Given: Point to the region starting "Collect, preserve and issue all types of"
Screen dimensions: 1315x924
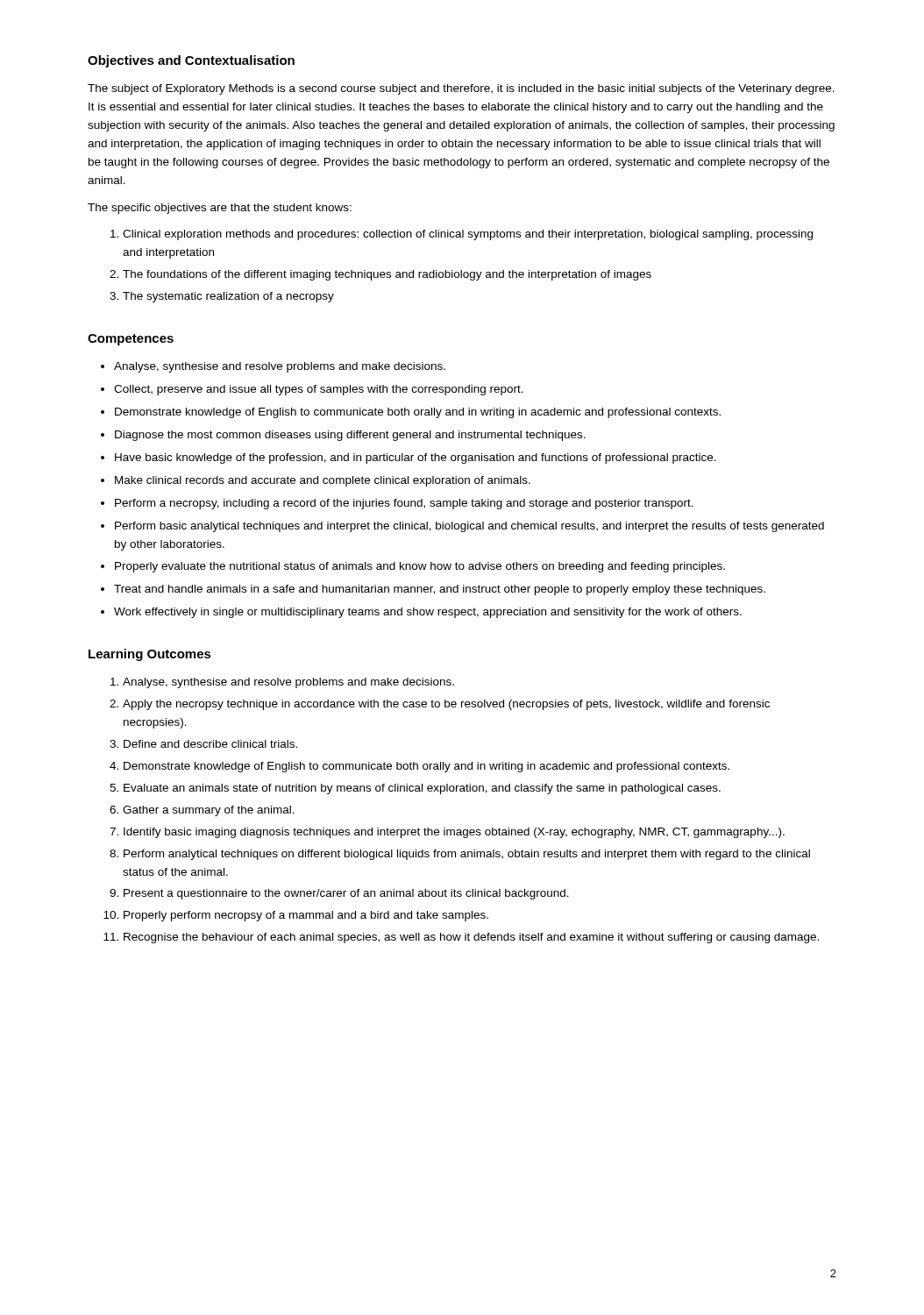Looking at the screenshot, I should click(x=319, y=389).
